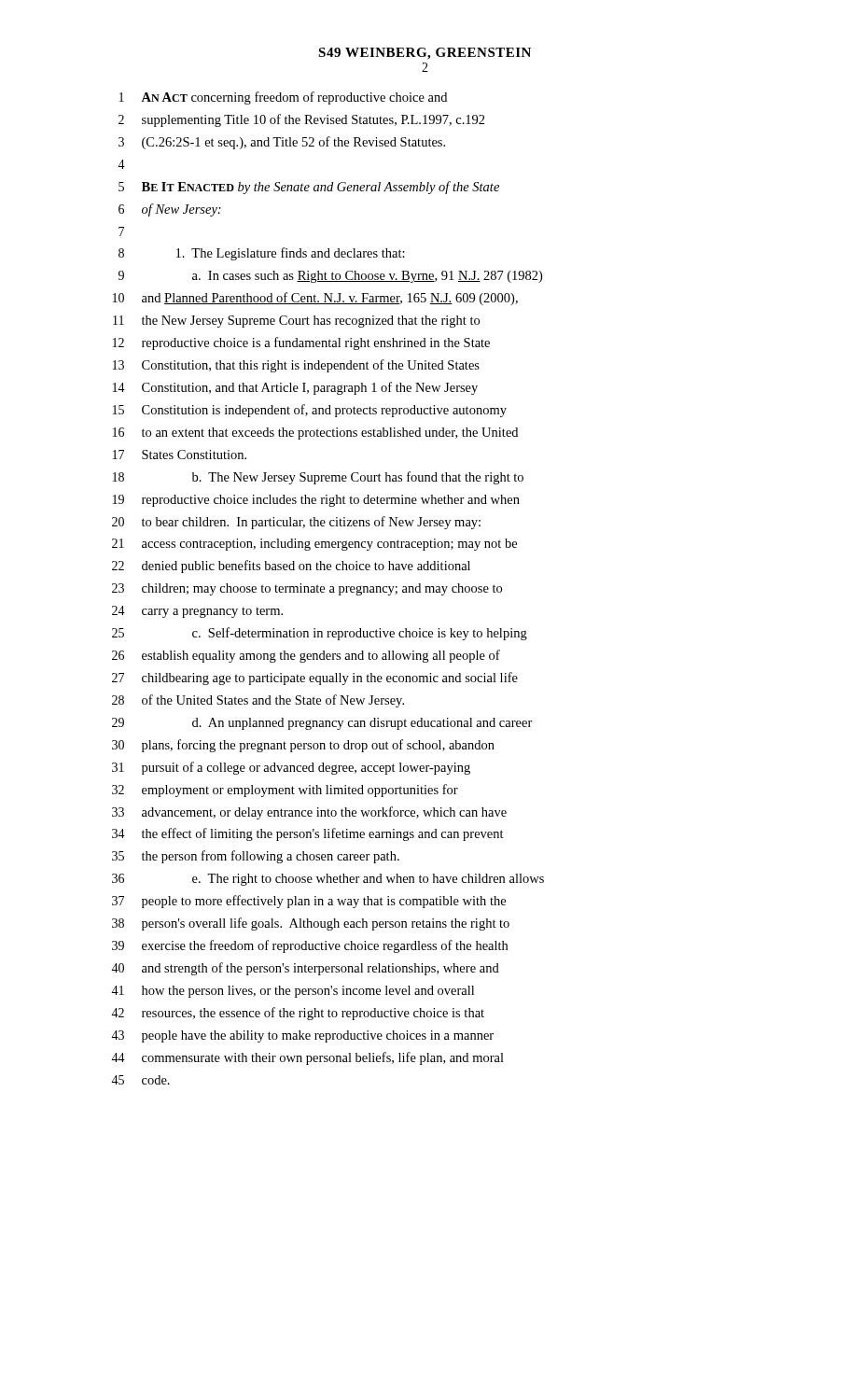Image resolution: width=850 pixels, height=1400 pixels.
Task: Select the block starting "1 AN ACT concerning freedom of"
Action: tap(425, 120)
